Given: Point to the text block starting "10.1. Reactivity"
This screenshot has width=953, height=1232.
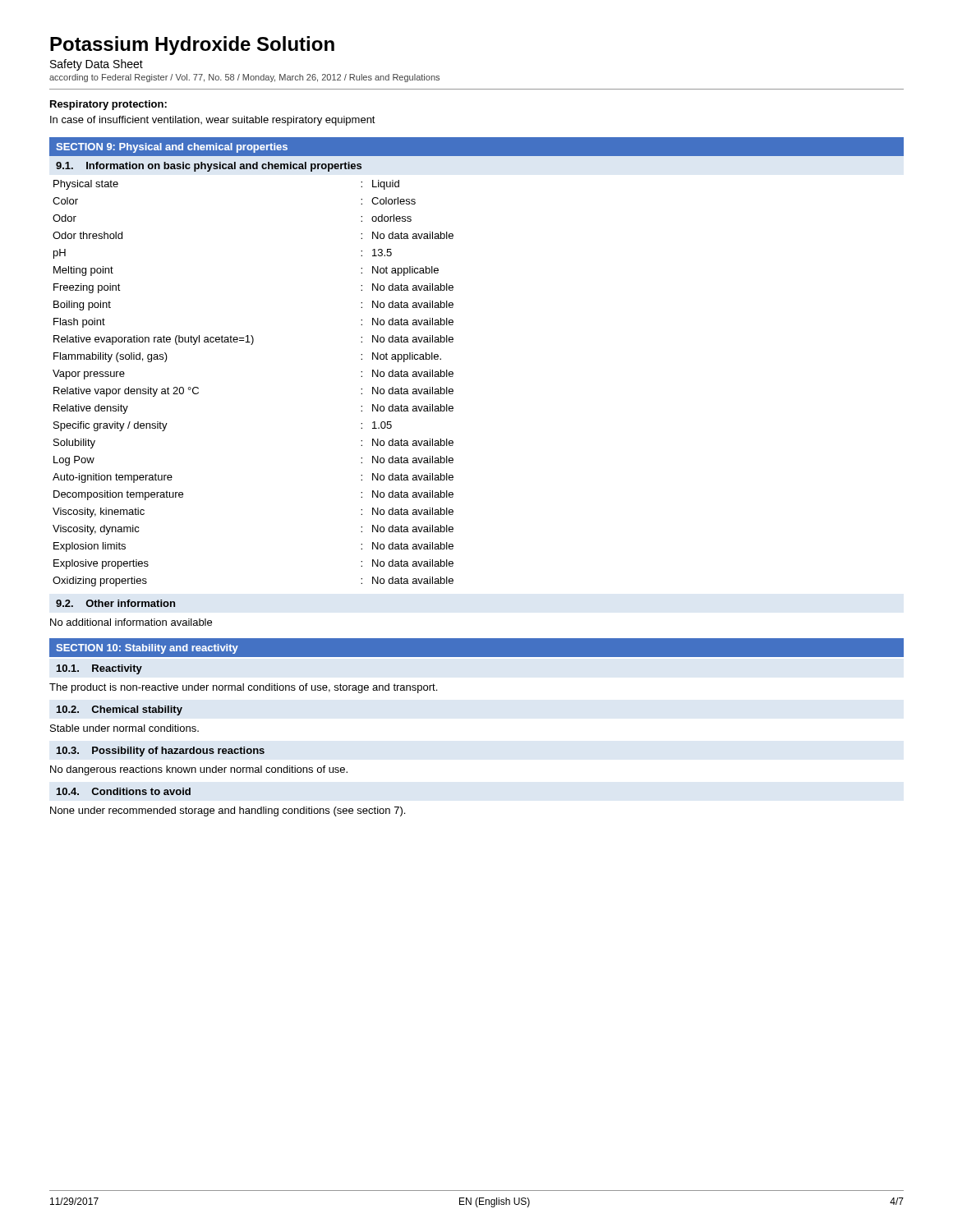Looking at the screenshot, I should point(99,668).
